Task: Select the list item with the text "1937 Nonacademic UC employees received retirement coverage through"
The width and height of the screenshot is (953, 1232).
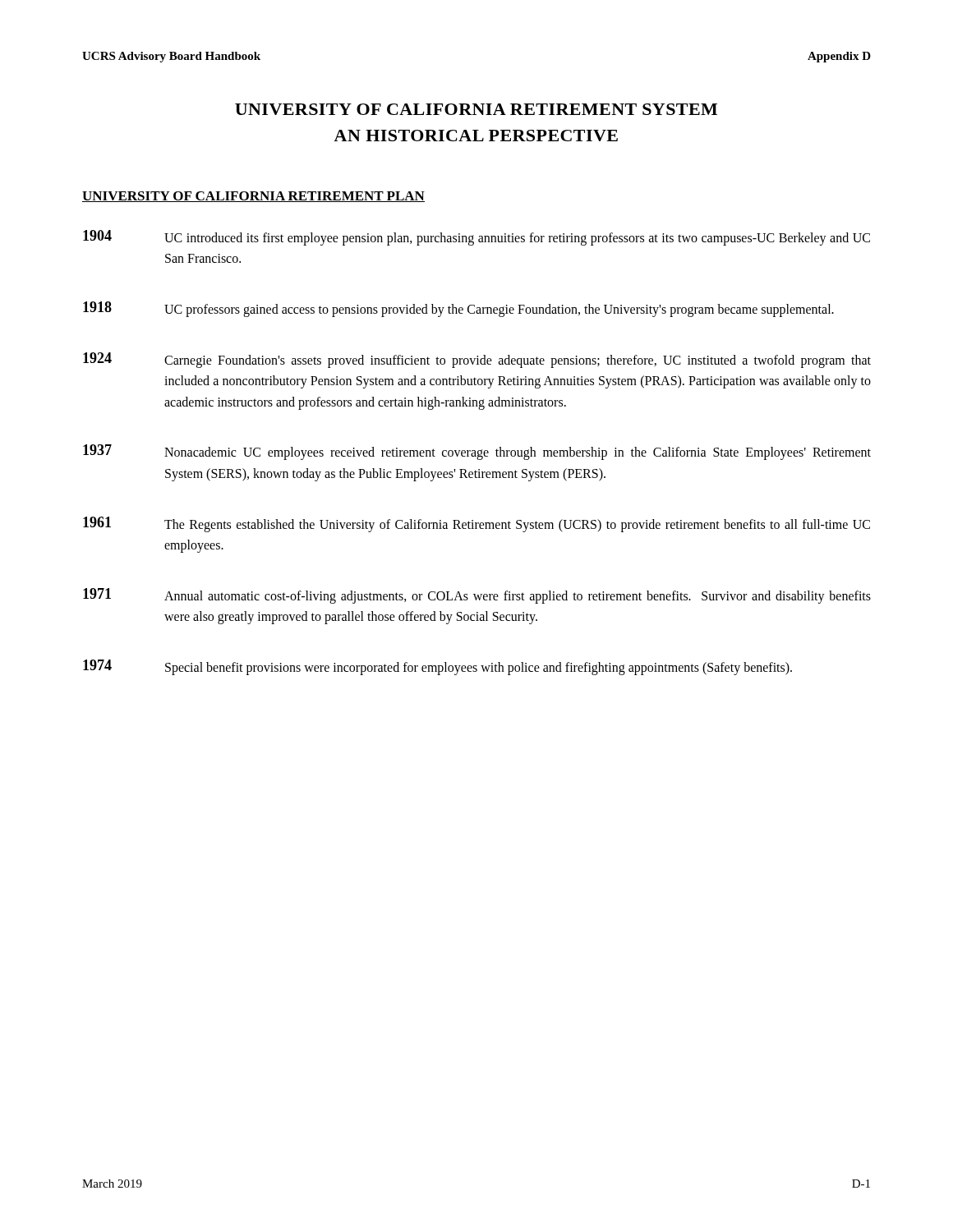Action: coord(476,463)
